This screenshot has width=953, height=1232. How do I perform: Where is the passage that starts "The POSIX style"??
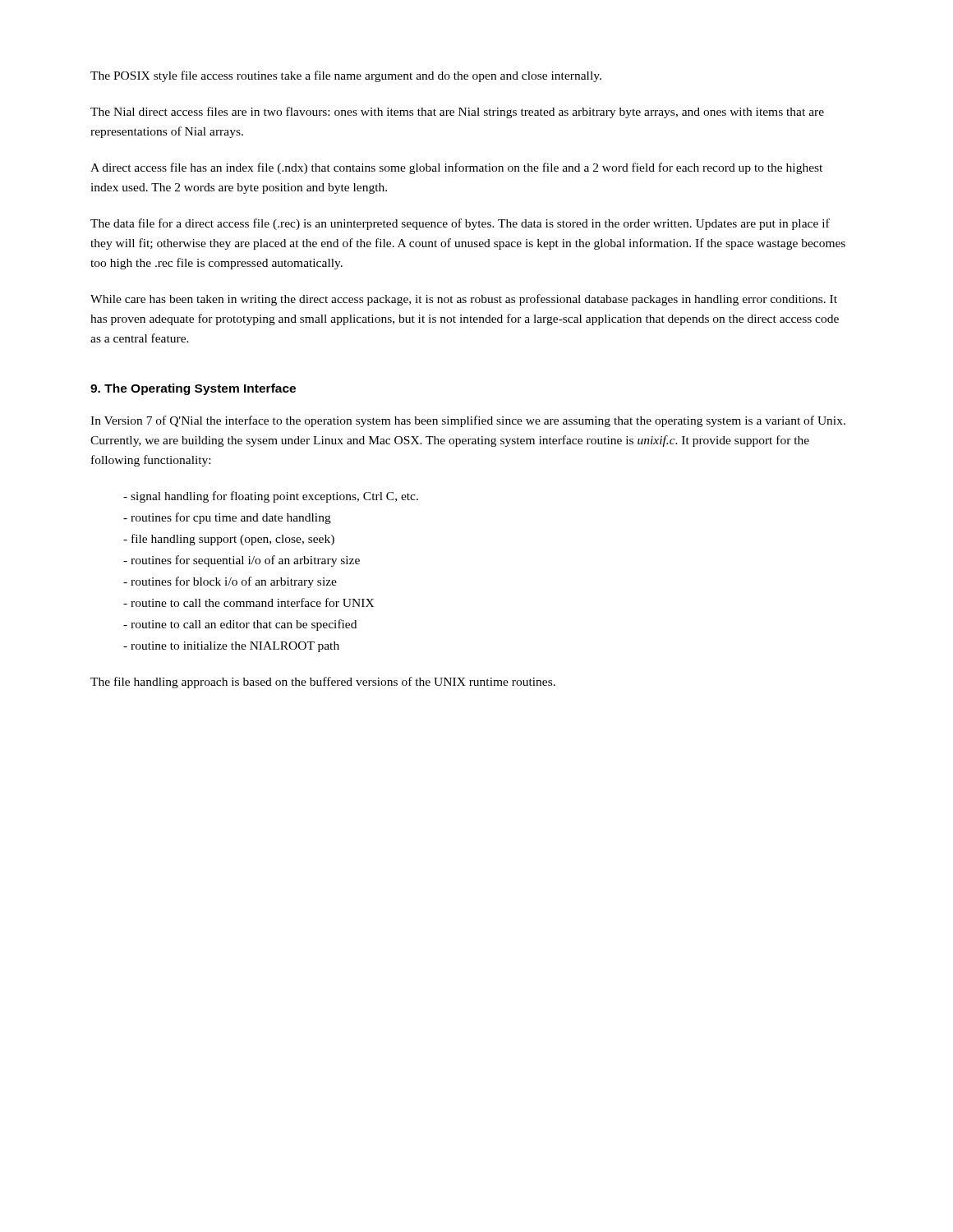point(346,75)
